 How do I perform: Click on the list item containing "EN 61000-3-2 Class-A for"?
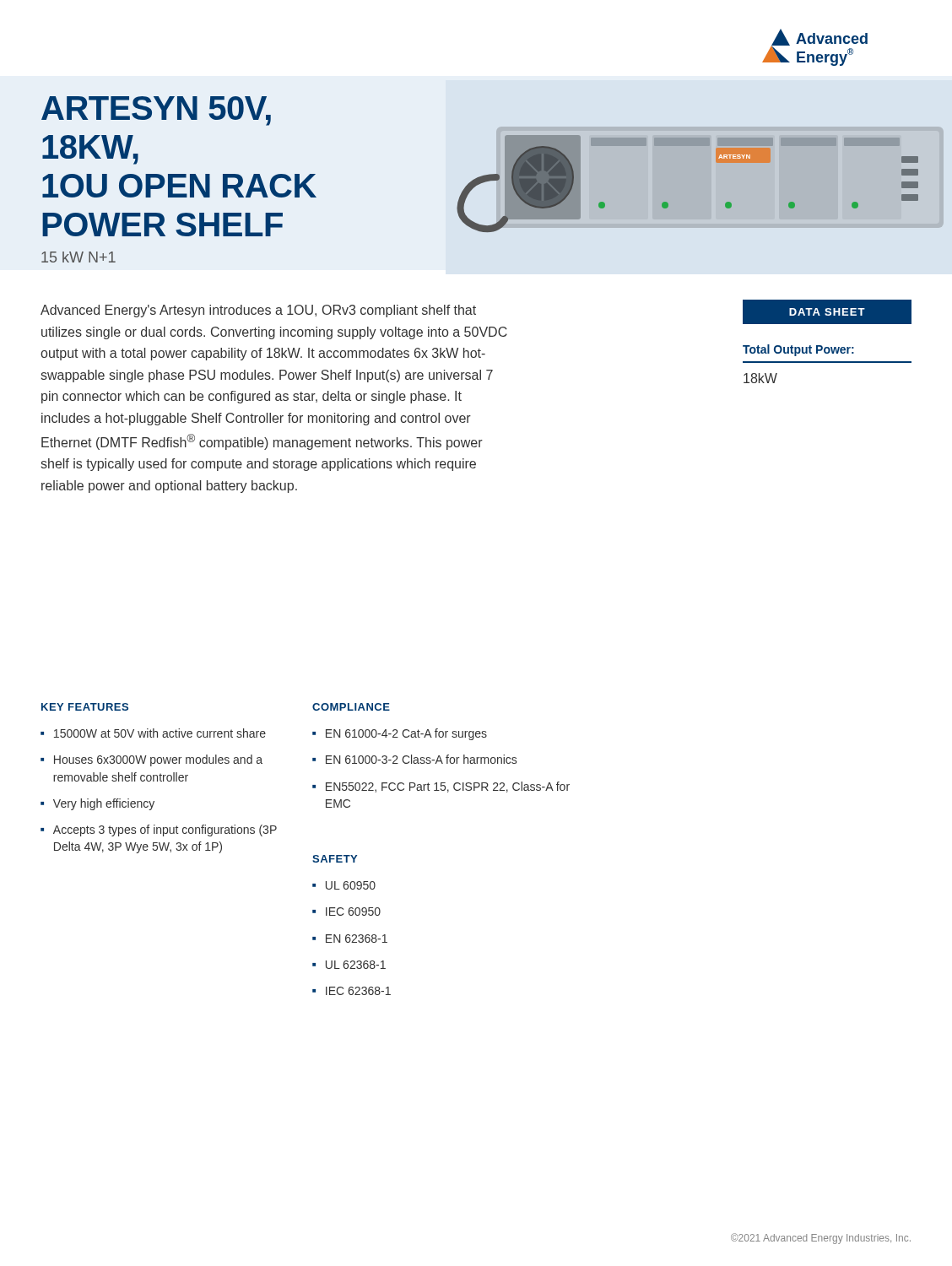[x=421, y=760]
